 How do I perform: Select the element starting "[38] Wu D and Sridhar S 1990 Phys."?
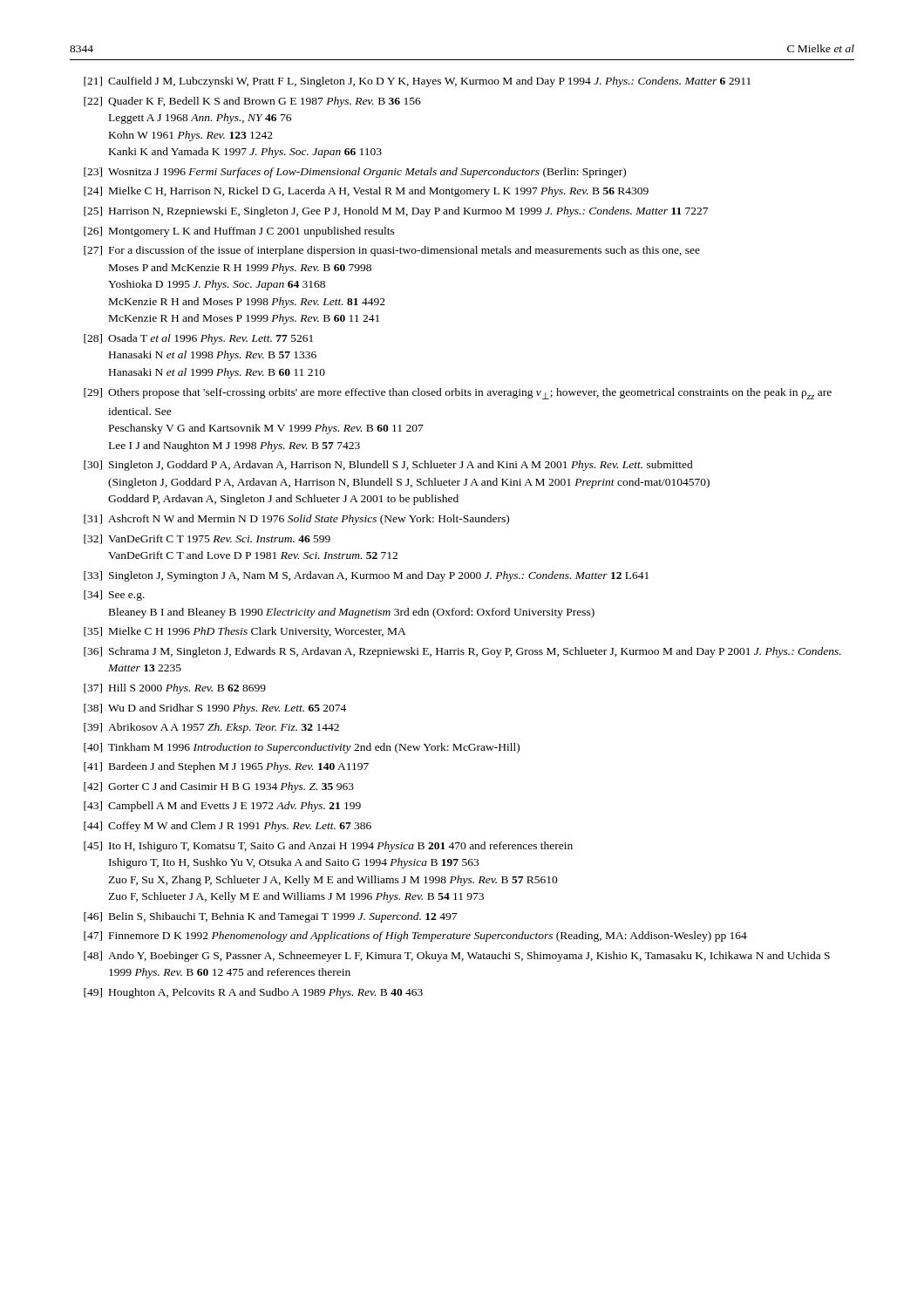pos(215,709)
